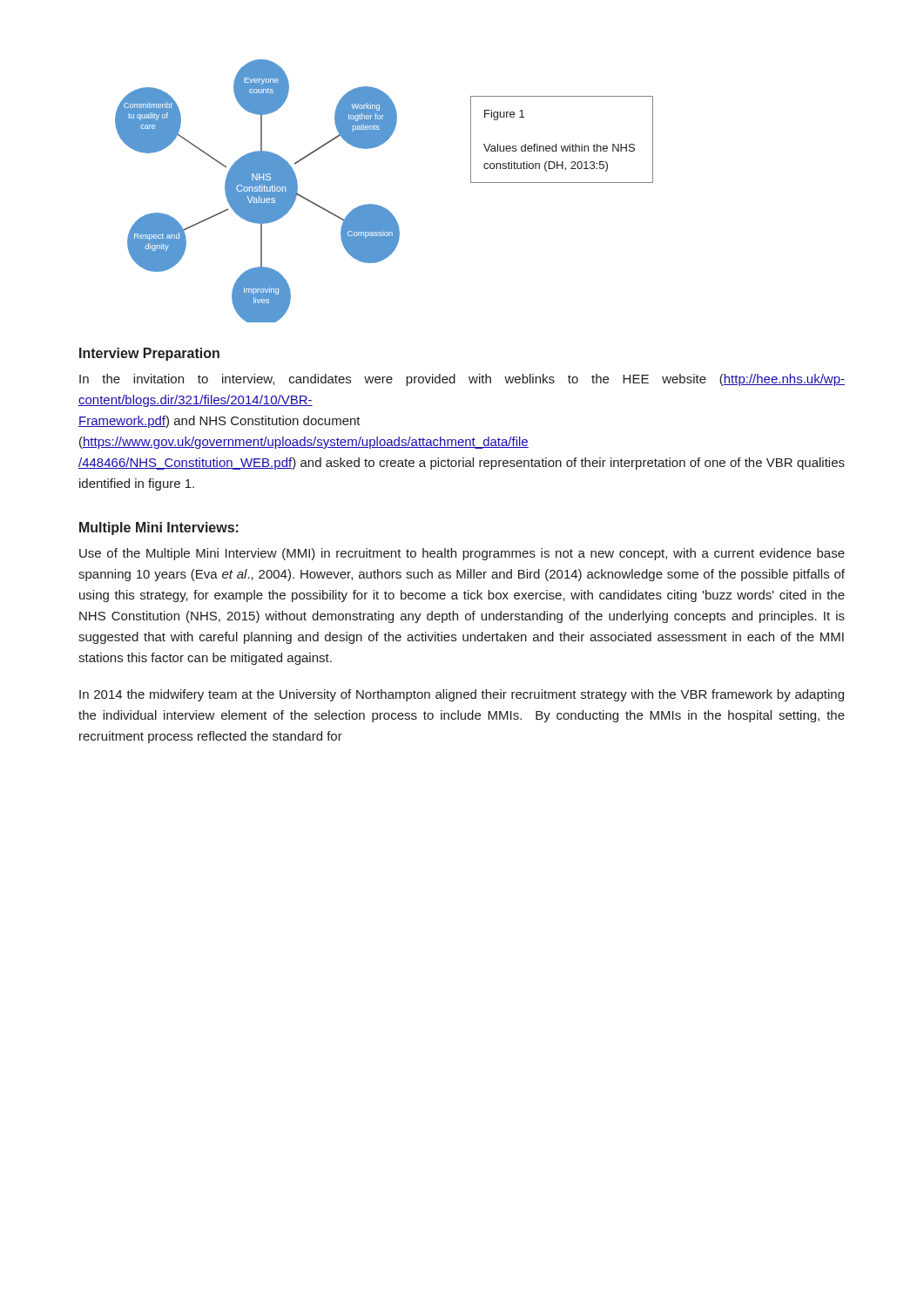The height and width of the screenshot is (1307, 924).
Task: Find the section header with the text "Interview Preparation"
Action: (x=149, y=353)
